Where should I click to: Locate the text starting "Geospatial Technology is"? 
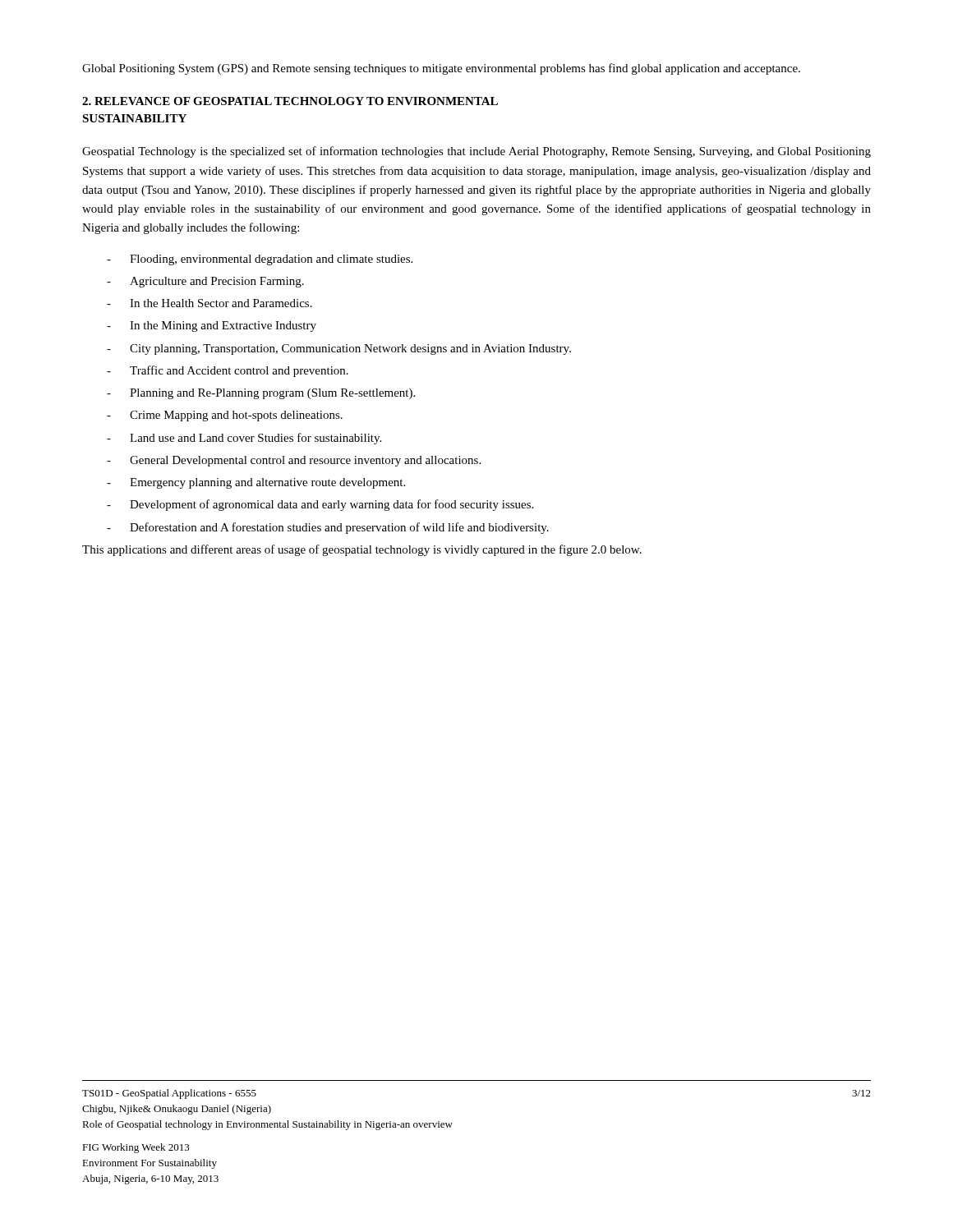coord(476,190)
